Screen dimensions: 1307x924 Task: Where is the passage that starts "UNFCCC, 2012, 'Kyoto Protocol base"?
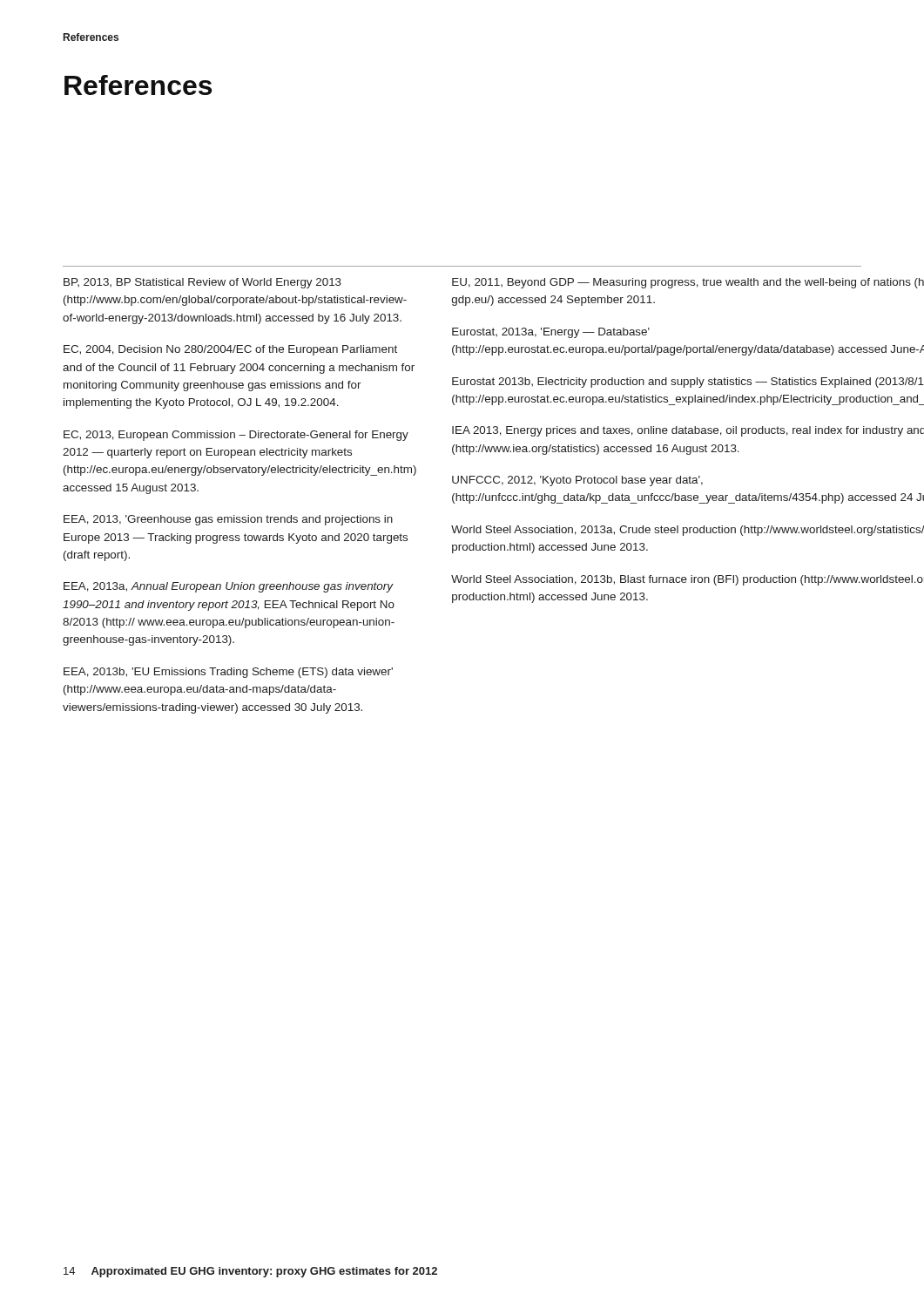click(x=688, y=489)
